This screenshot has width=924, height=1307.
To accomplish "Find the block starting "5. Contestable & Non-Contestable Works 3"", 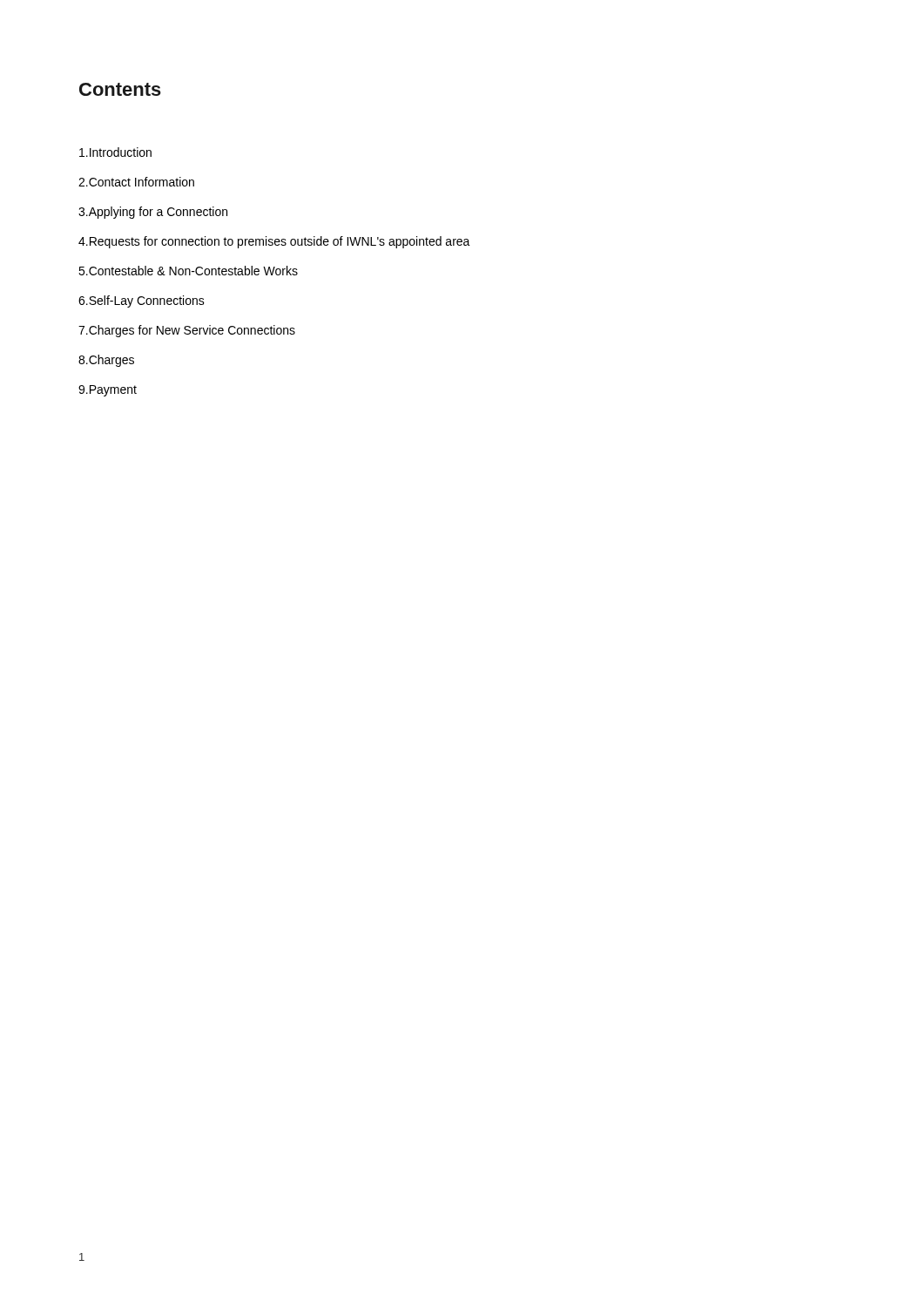I will pyautogui.click(x=188, y=271).
